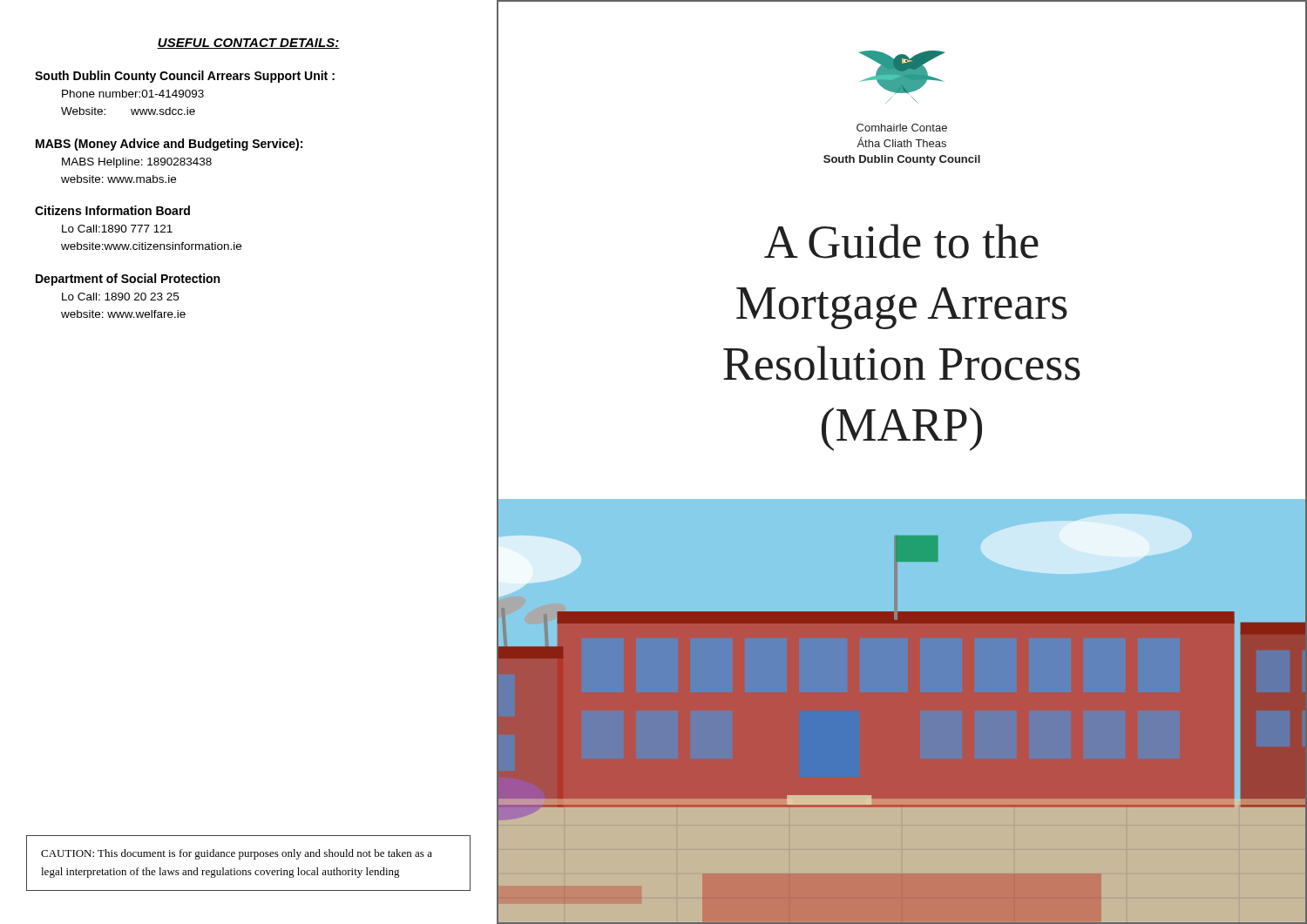Where is the passage that starts "Citizens Information Board Lo Call:1890"?

(x=112, y=210)
